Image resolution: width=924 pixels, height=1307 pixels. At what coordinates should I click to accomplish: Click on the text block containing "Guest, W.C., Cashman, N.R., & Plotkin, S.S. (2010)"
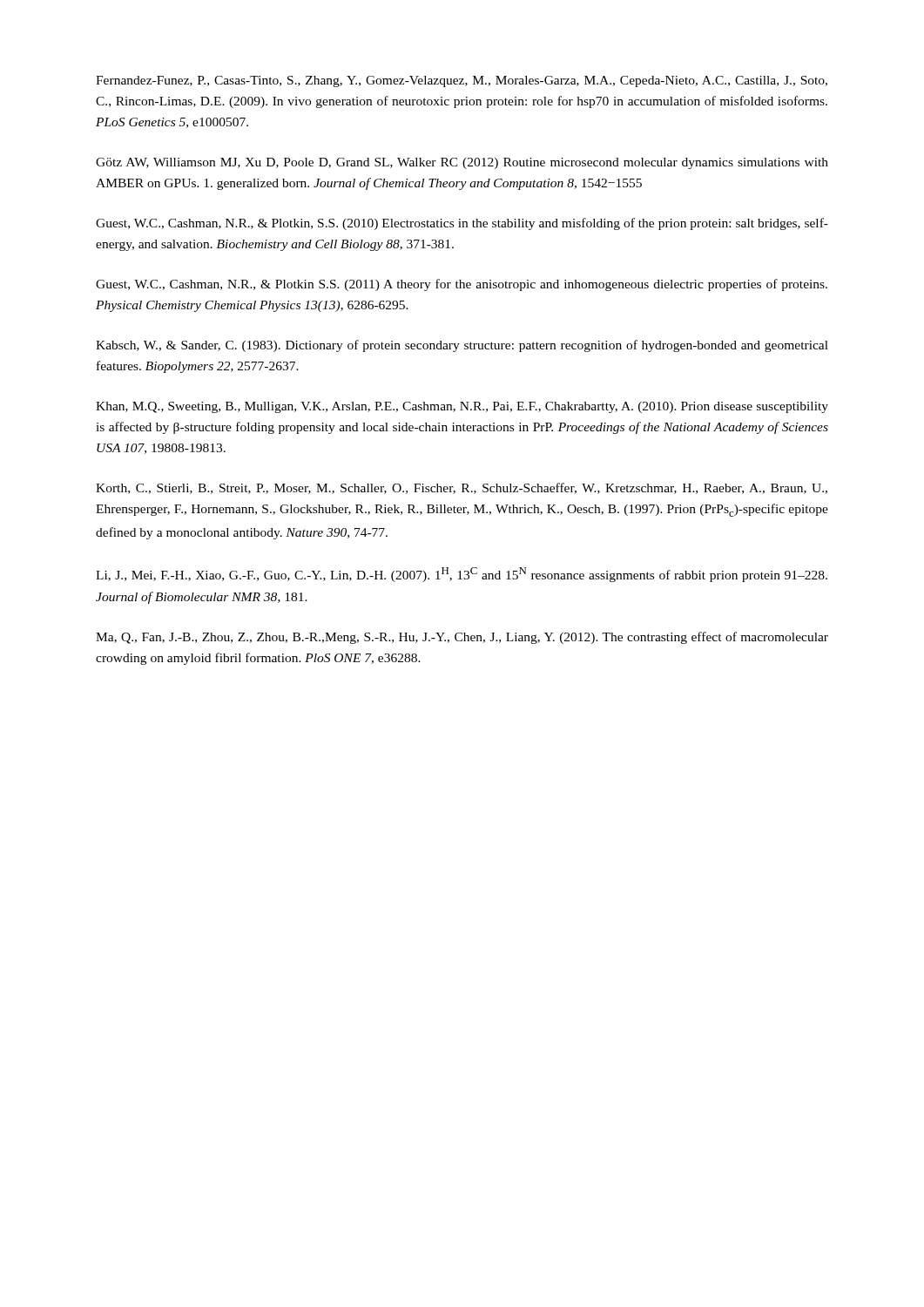click(462, 233)
